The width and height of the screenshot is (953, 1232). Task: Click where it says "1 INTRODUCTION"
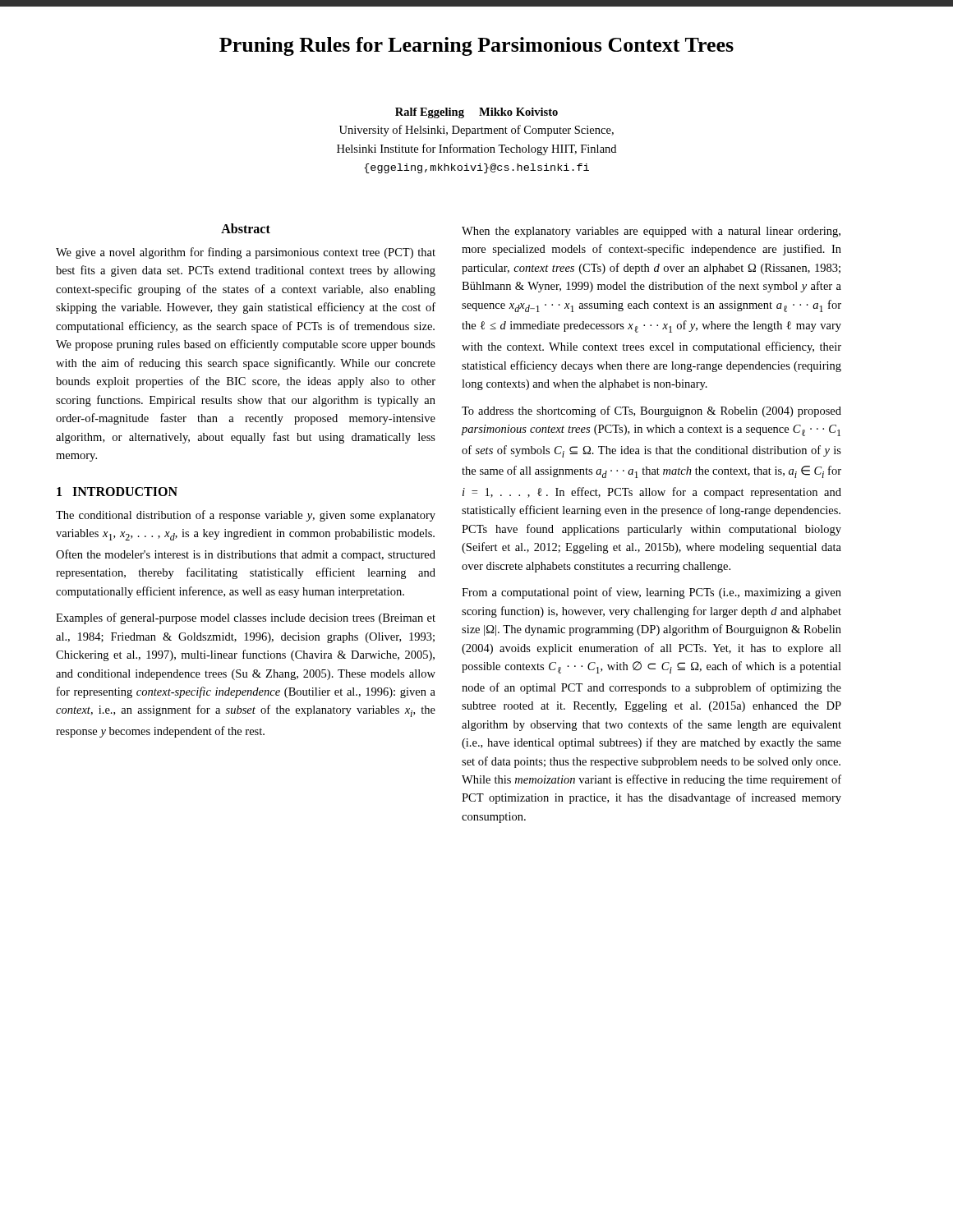[117, 492]
